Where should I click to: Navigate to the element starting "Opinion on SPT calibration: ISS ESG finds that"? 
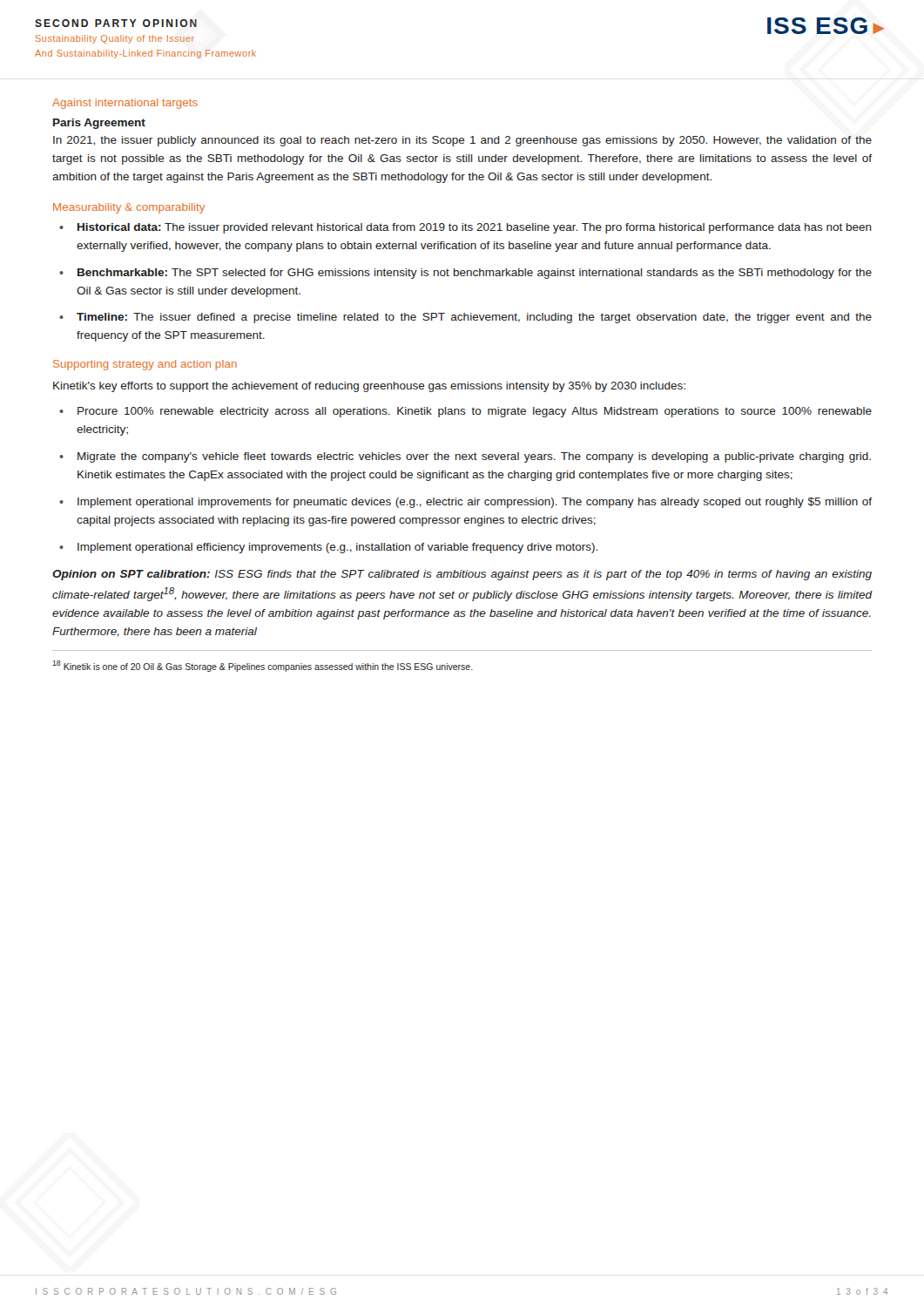[462, 602]
